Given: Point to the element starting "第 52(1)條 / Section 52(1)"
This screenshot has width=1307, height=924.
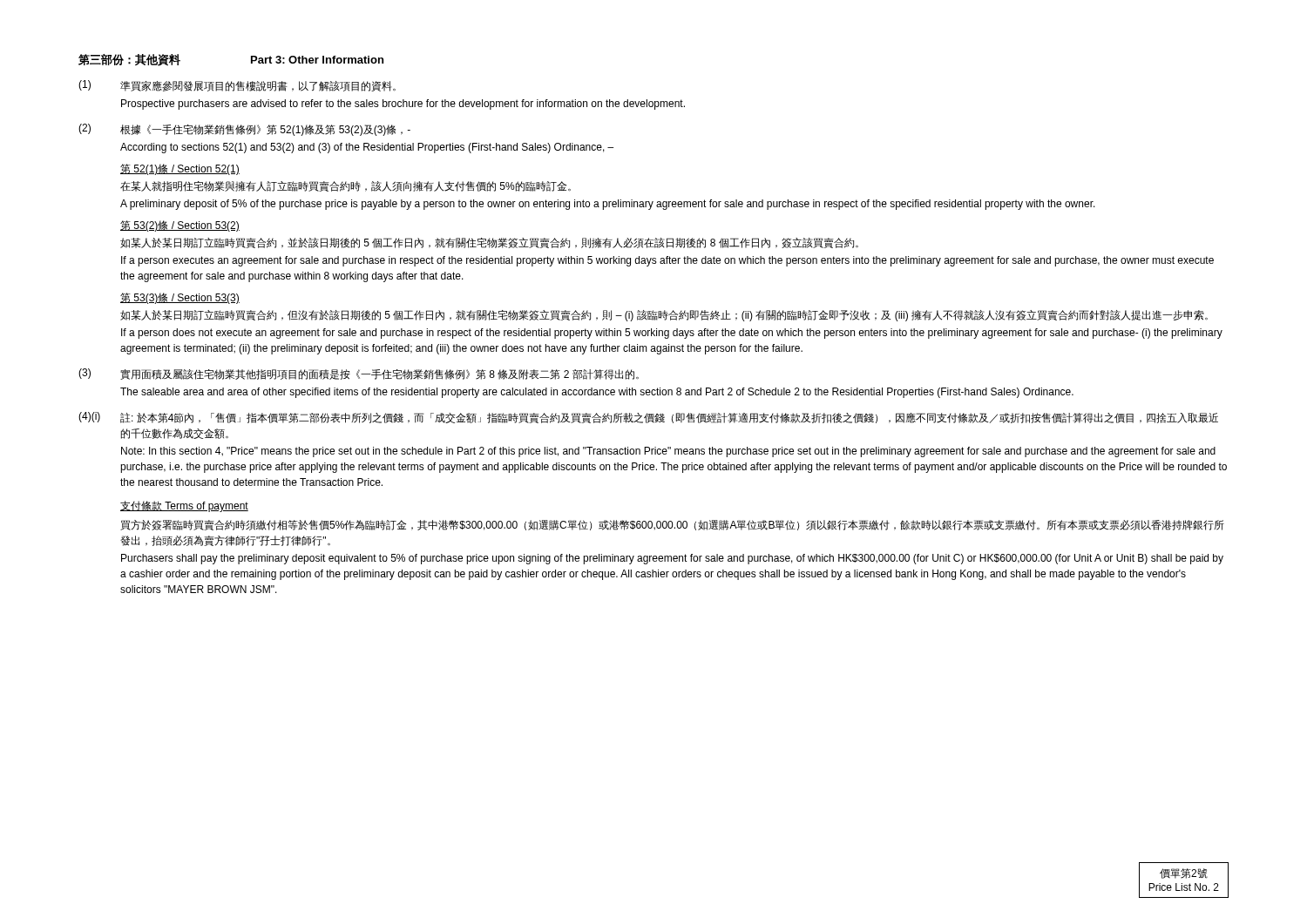Looking at the screenshot, I should click(x=180, y=169).
